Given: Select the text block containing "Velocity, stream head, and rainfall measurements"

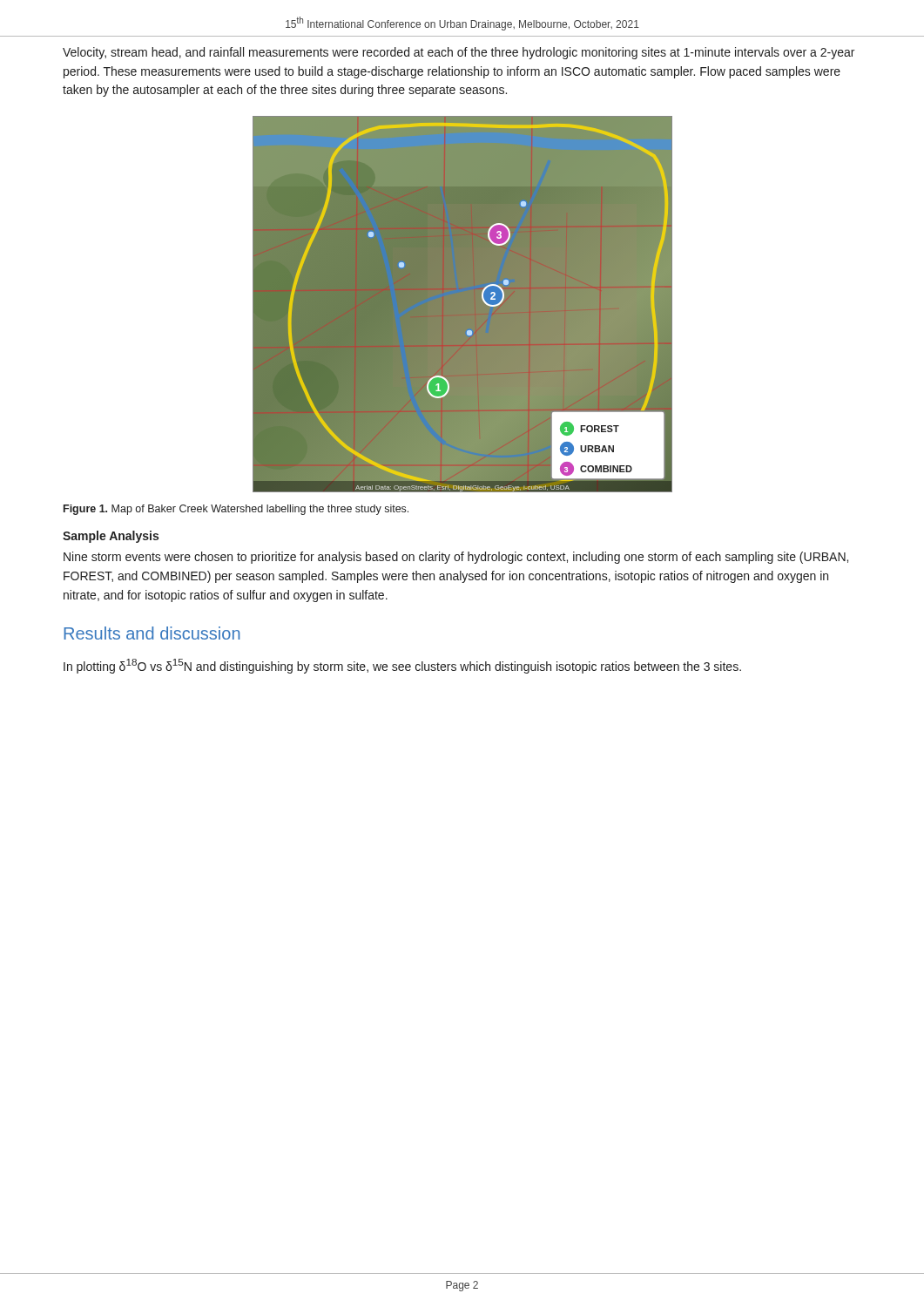Looking at the screenshot, I should pyautogui.click(x=459, y=71).
